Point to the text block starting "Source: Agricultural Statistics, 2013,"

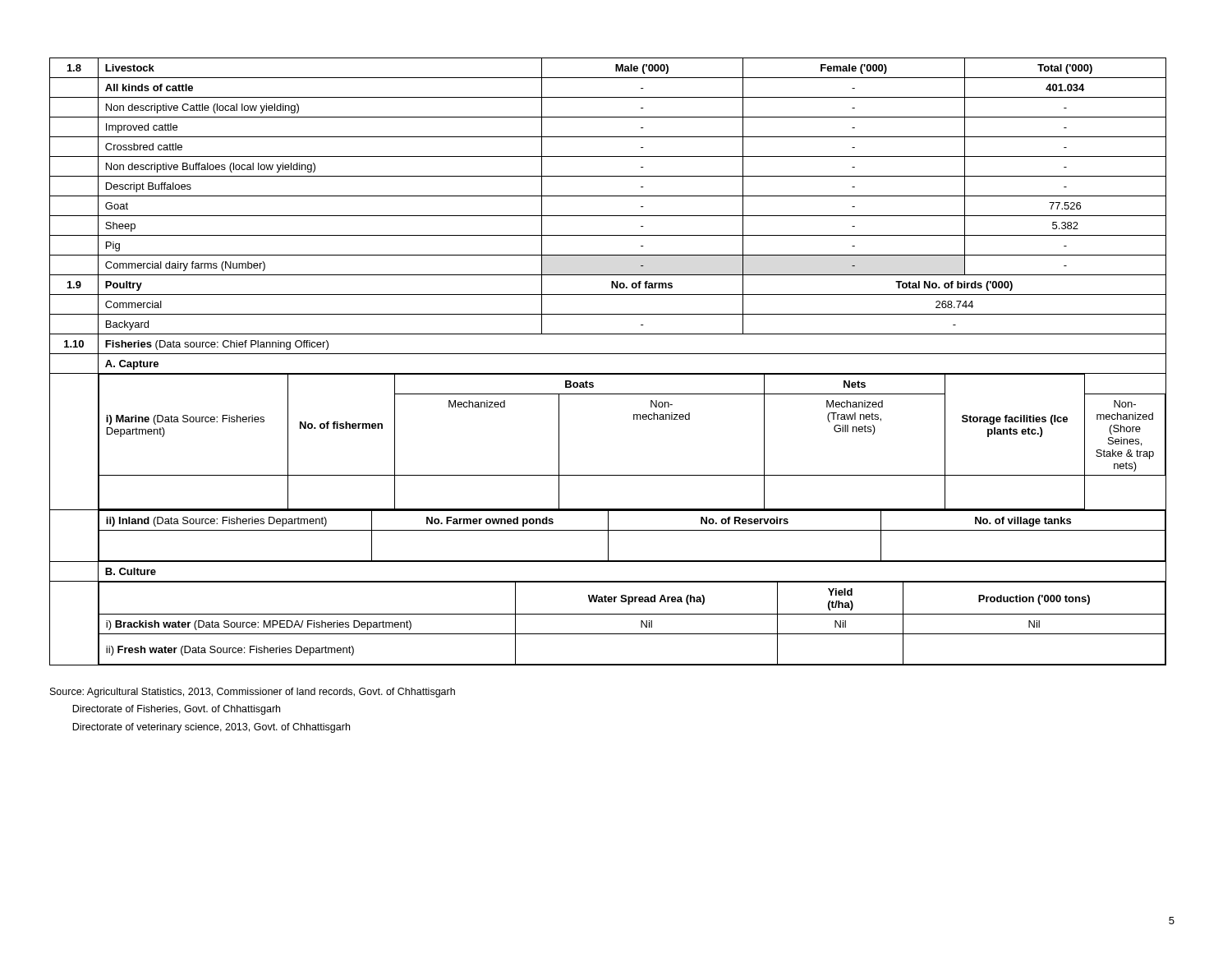coord(252,709)
